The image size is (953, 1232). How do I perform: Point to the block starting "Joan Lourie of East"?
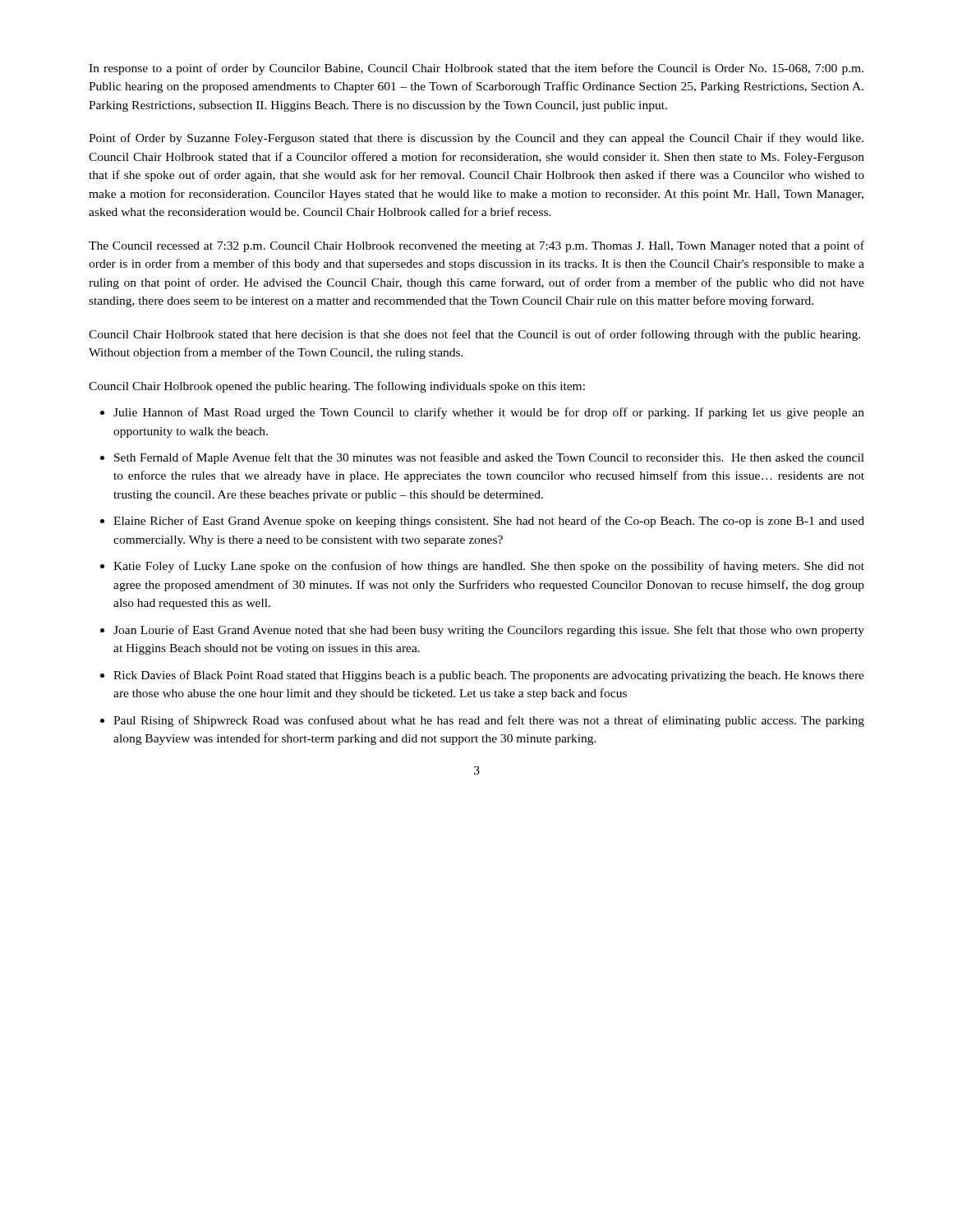point(489,639)
